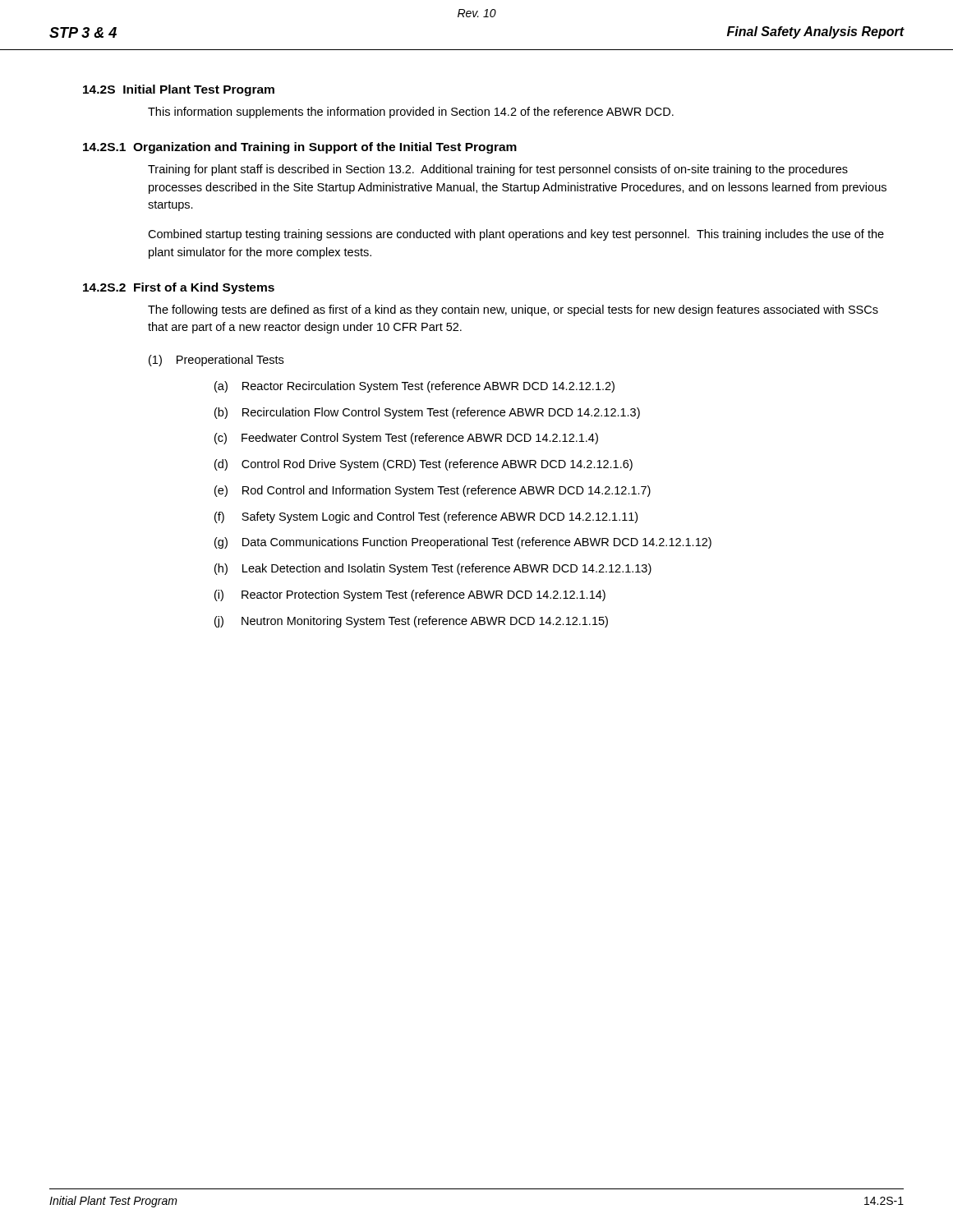Select the text block with the text "The following tests are defined as"
Screen dimensions: 1232x953
click(513, 318)
